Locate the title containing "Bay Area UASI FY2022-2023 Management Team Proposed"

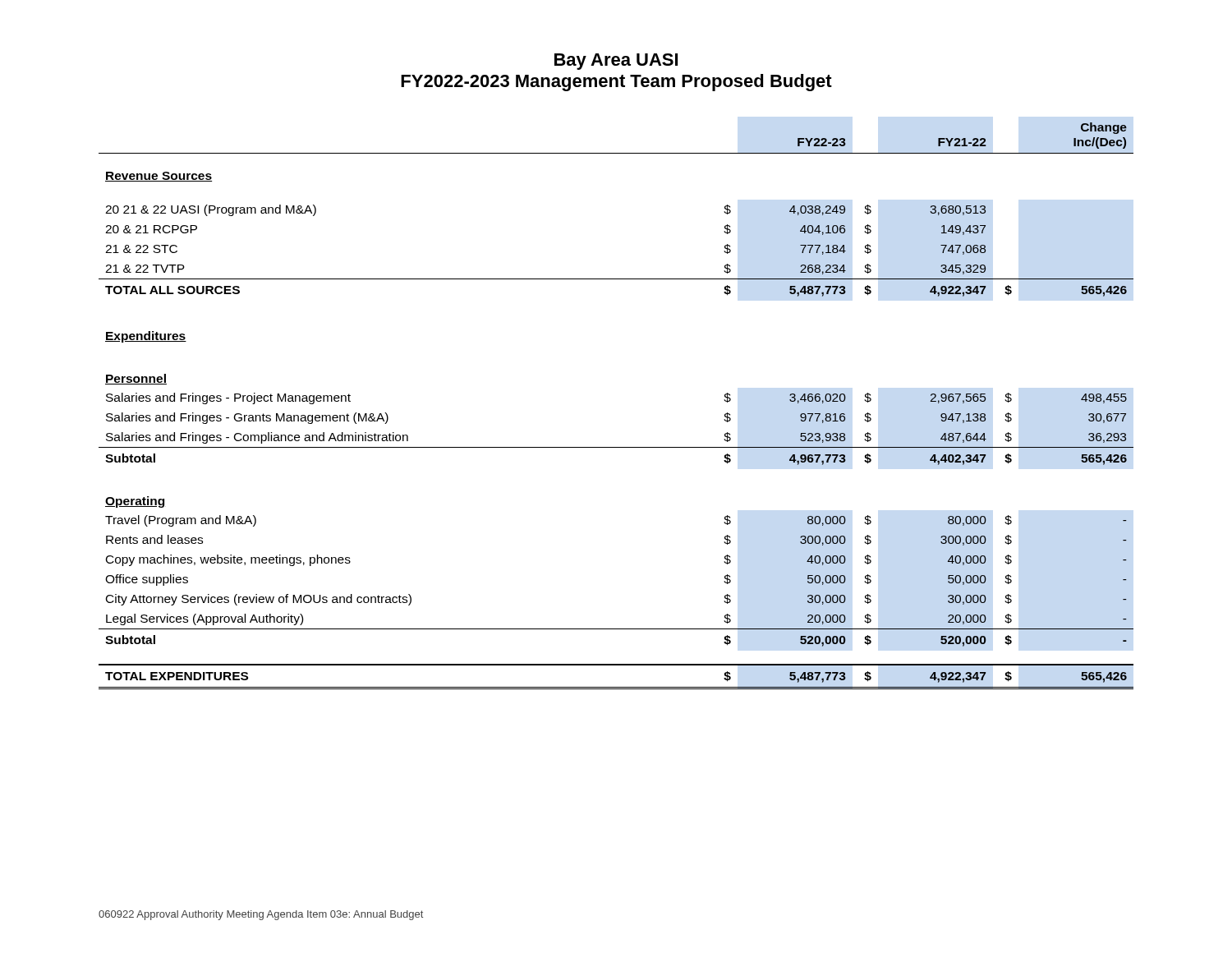[616, 71]
